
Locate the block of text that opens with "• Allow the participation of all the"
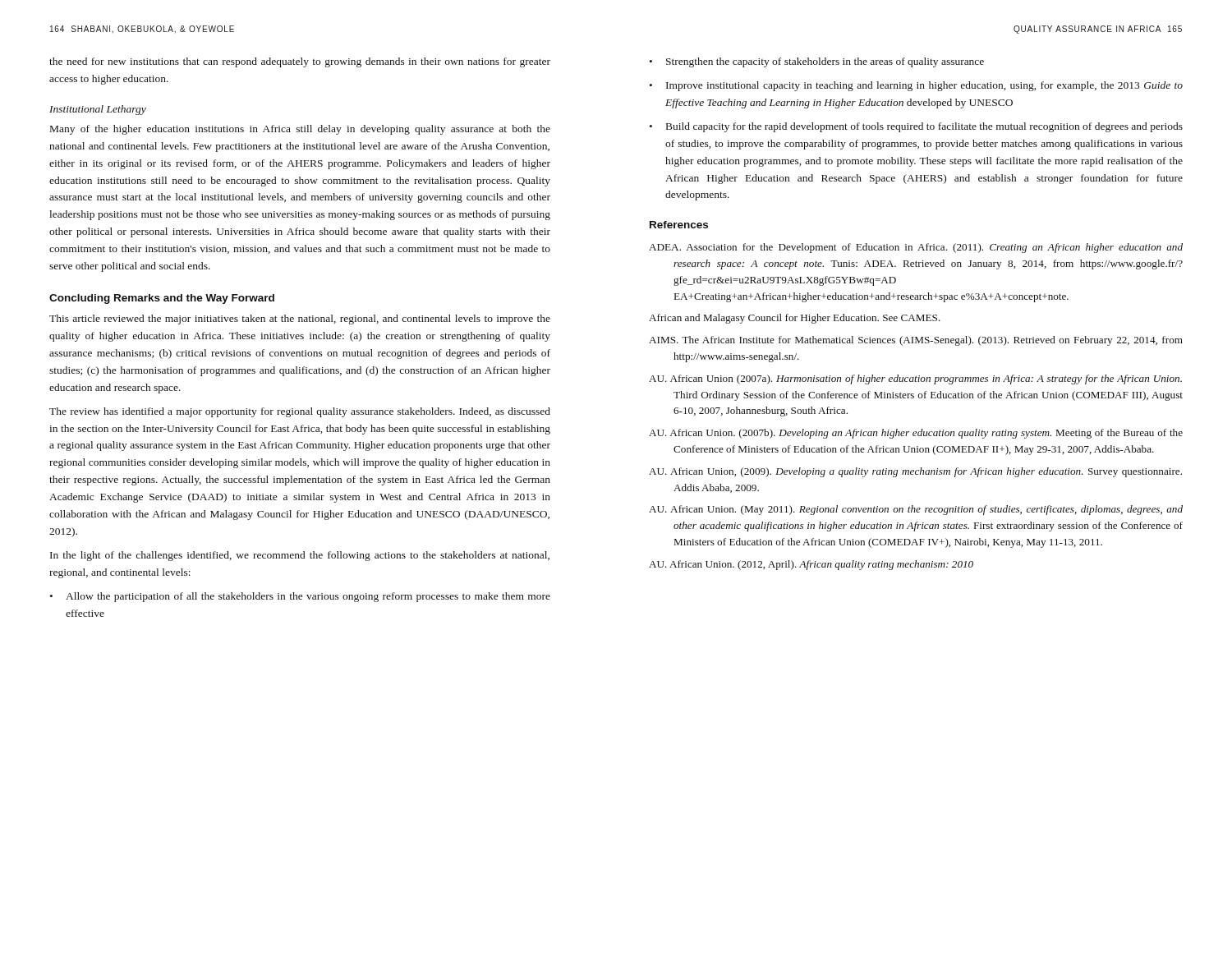[300, 605]
